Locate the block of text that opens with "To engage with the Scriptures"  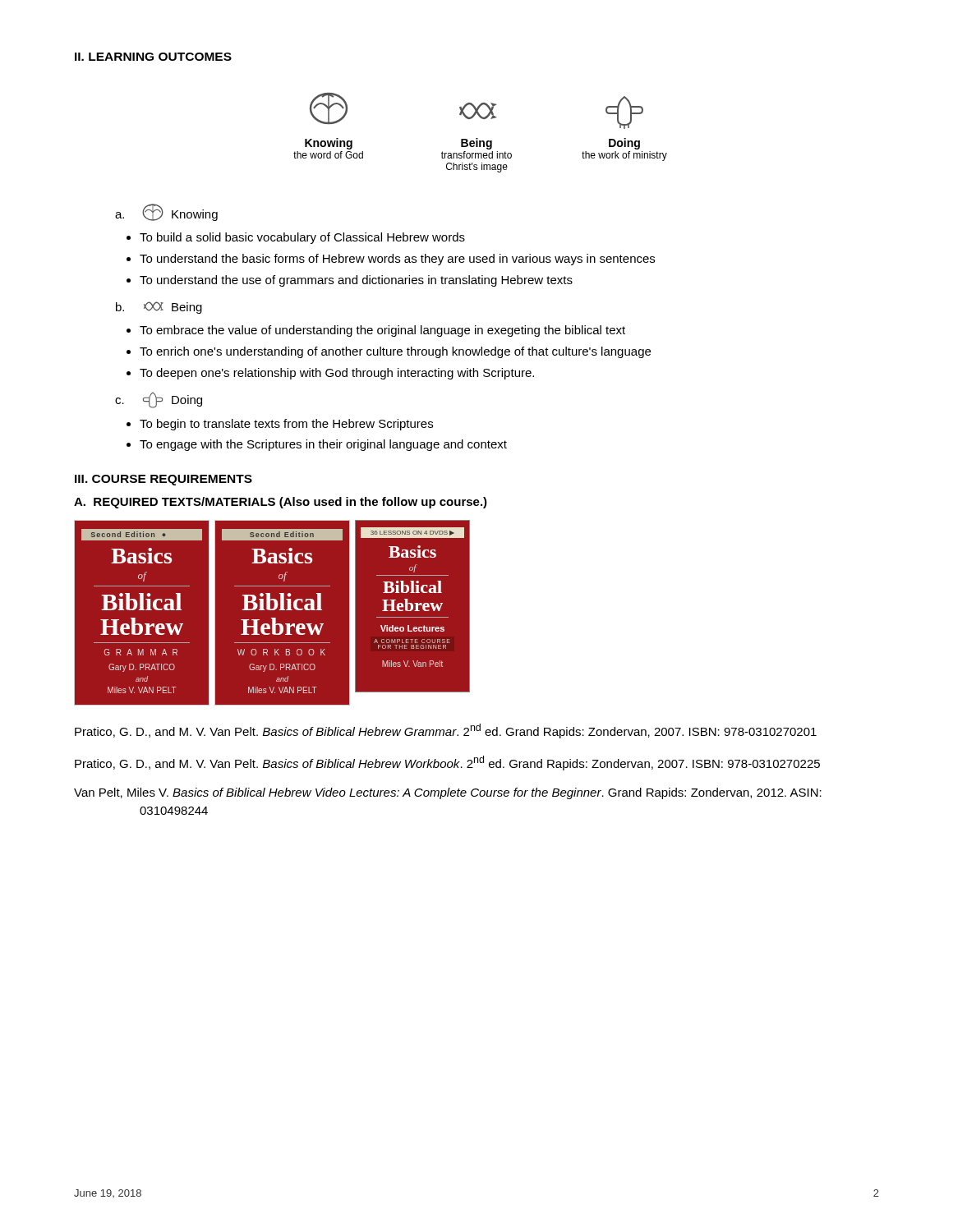[323, 444]
